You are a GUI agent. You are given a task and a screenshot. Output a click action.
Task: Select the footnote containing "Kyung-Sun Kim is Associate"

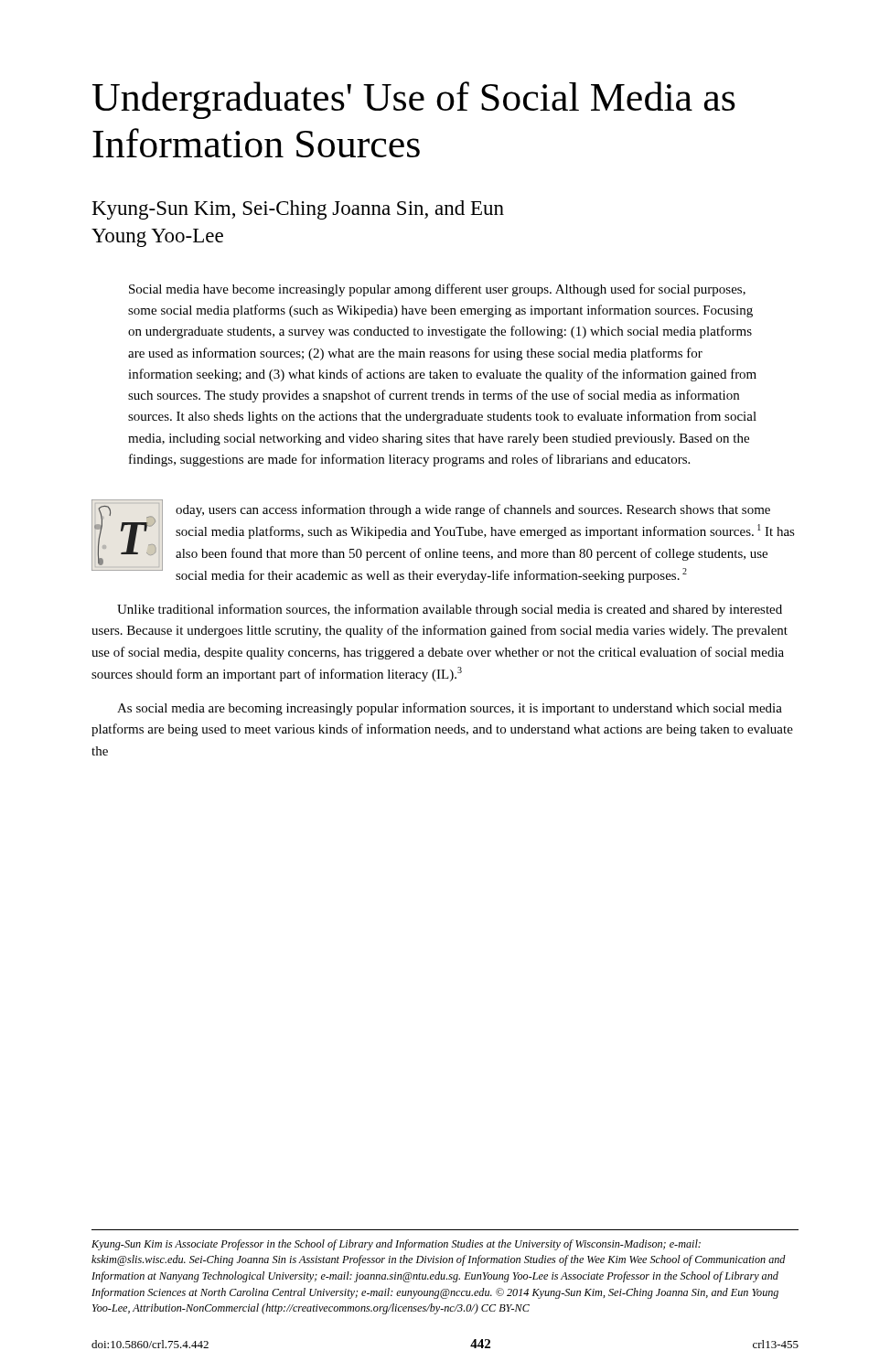[x=438, y=1276]
